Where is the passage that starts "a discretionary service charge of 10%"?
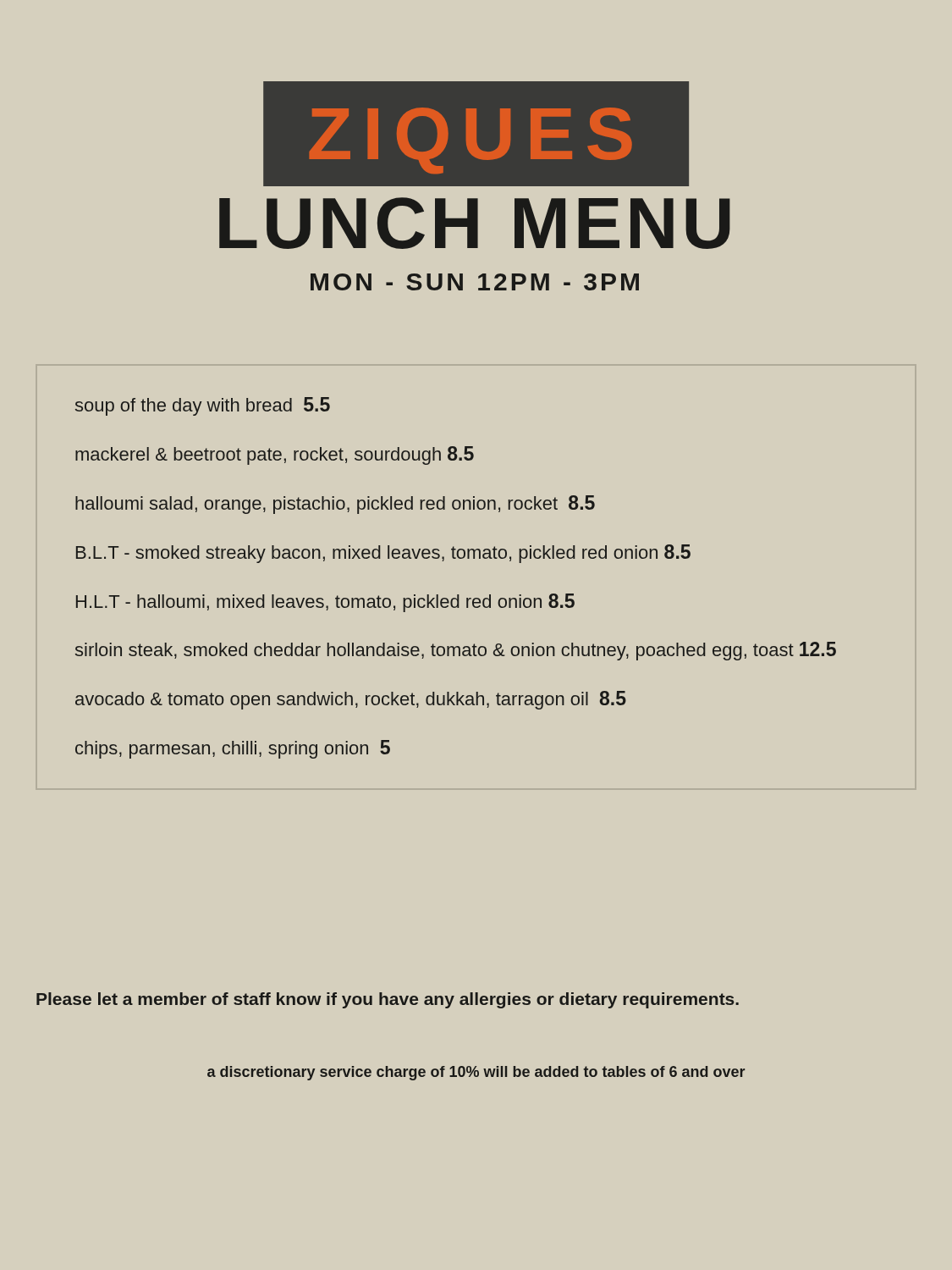This screenshot has height=1270, width=952. [476, 1072]
